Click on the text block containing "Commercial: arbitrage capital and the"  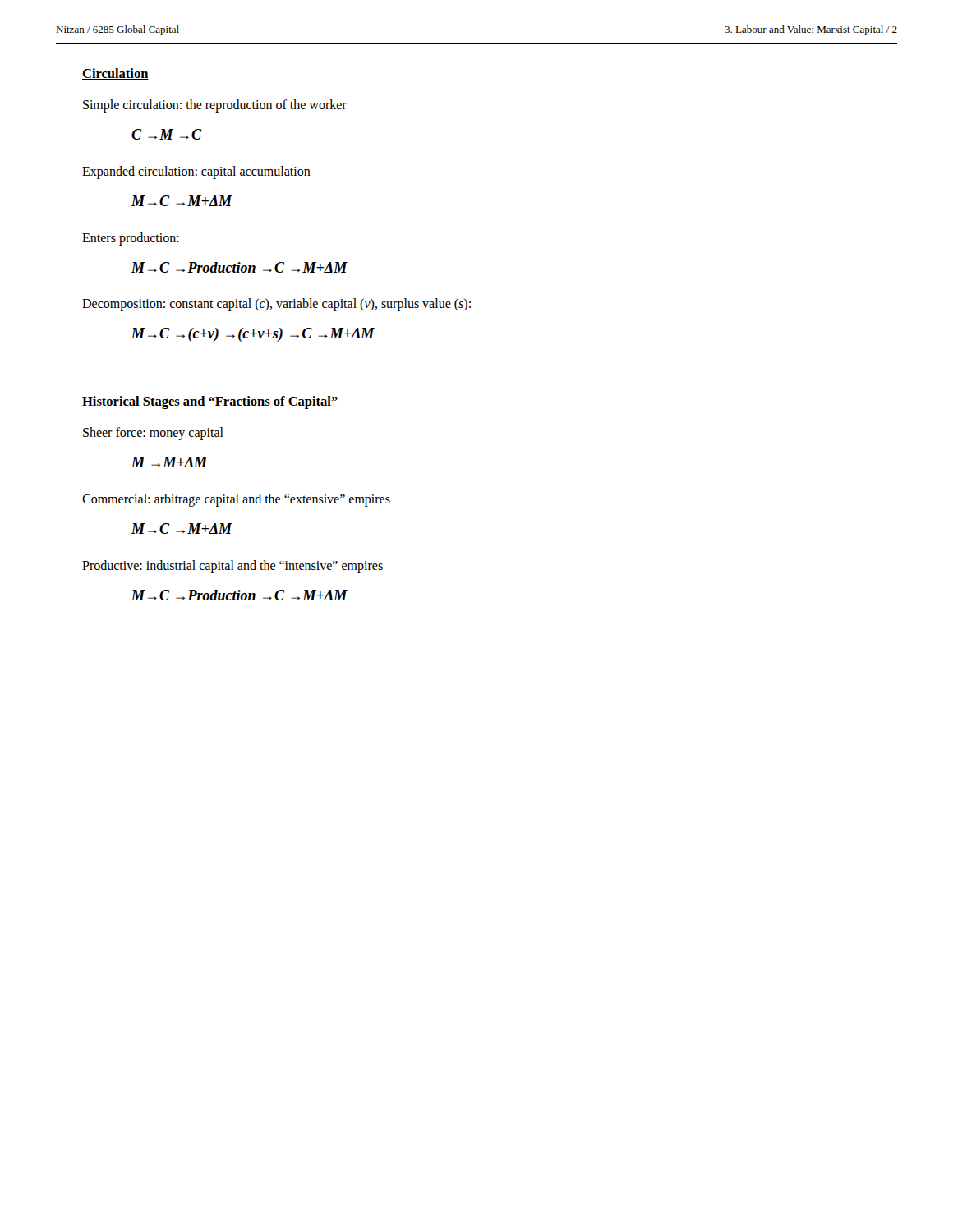point(236,499)
